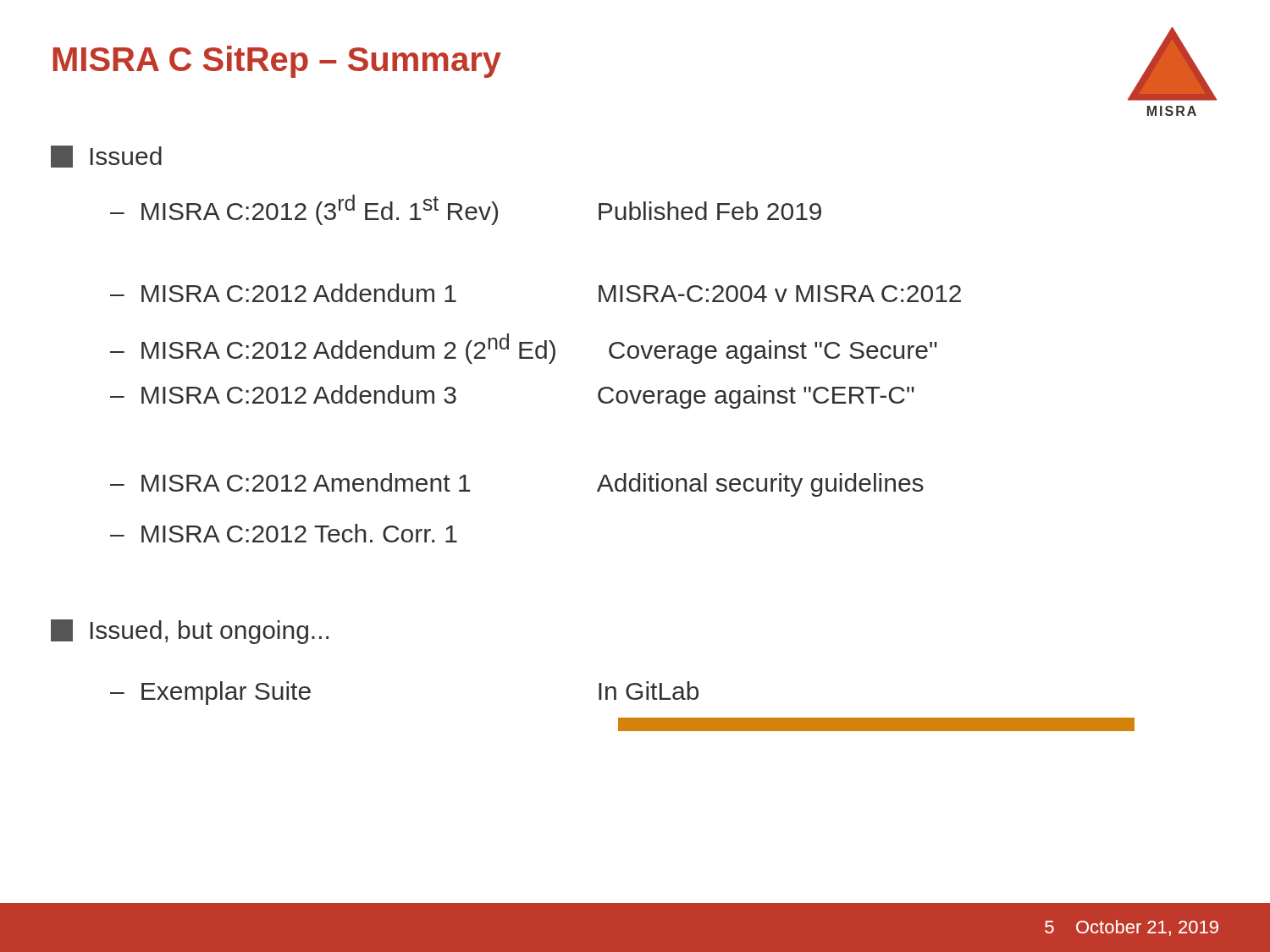Screen dimensions: 952x1270
Task: Locate the logo
Action: click(x=1172, y=72)
